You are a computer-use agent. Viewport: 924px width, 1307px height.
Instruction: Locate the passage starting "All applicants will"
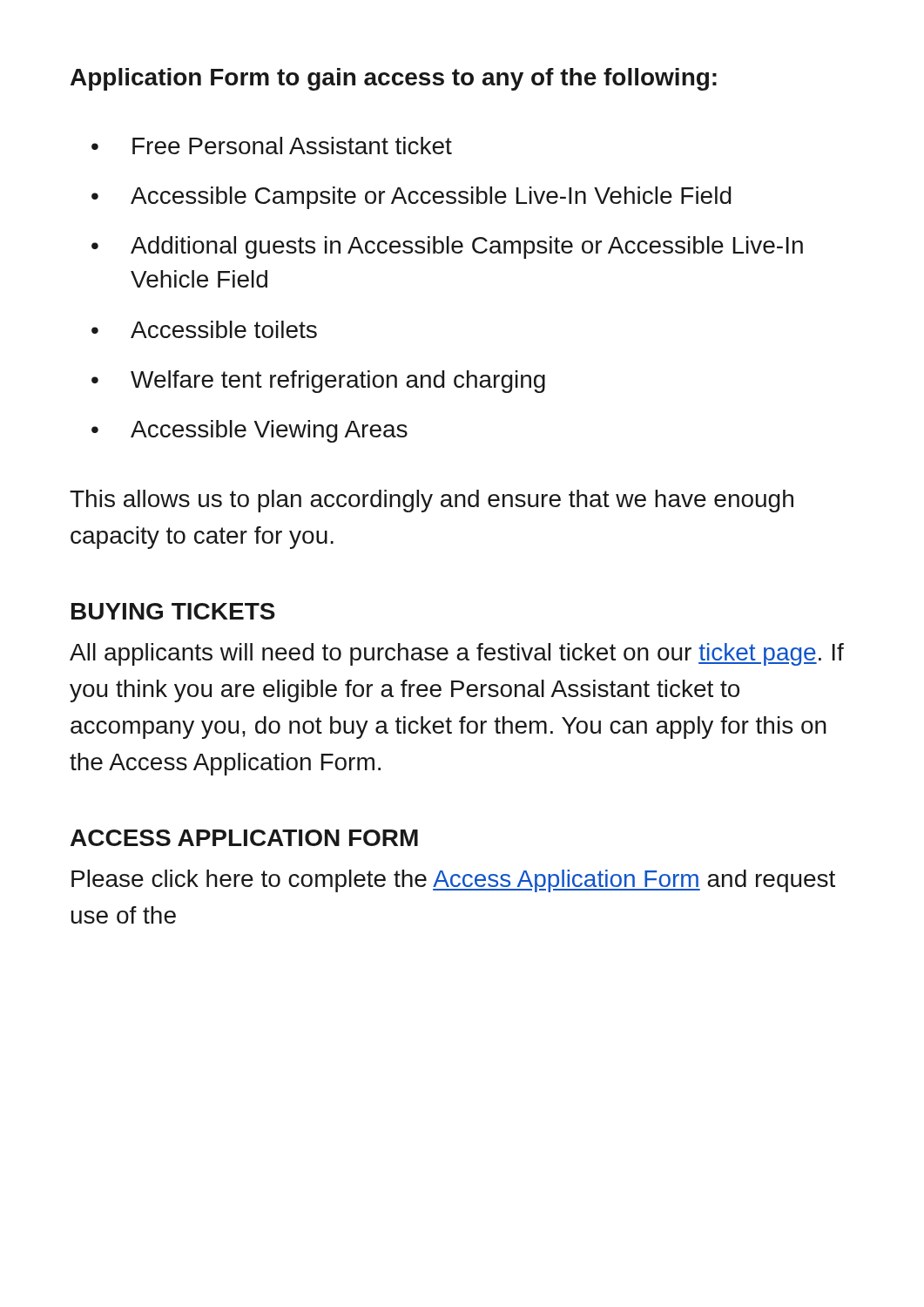click(x=457, y=707)
